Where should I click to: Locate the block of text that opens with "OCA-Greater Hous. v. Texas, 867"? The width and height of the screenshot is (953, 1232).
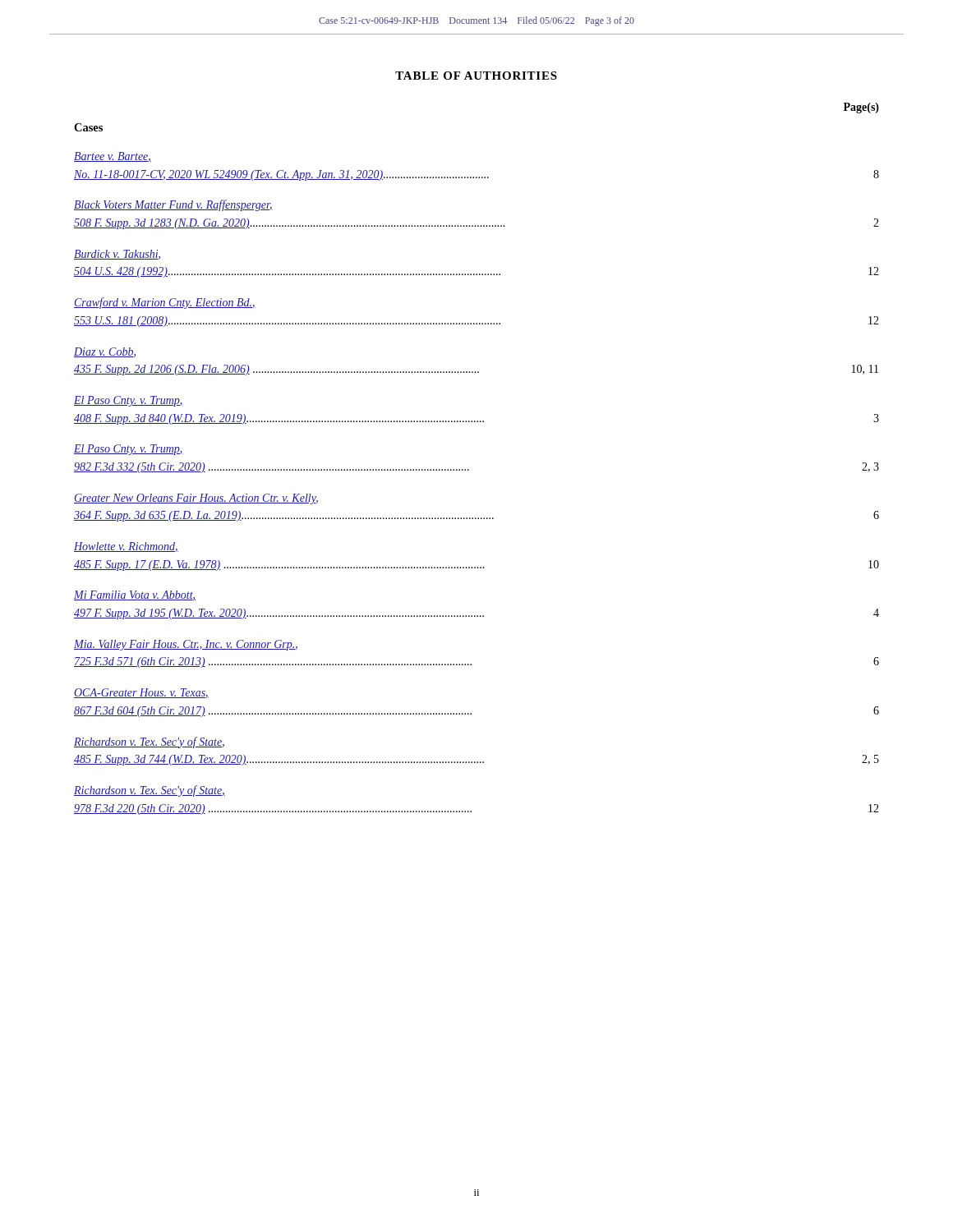[x=141, y=693]
